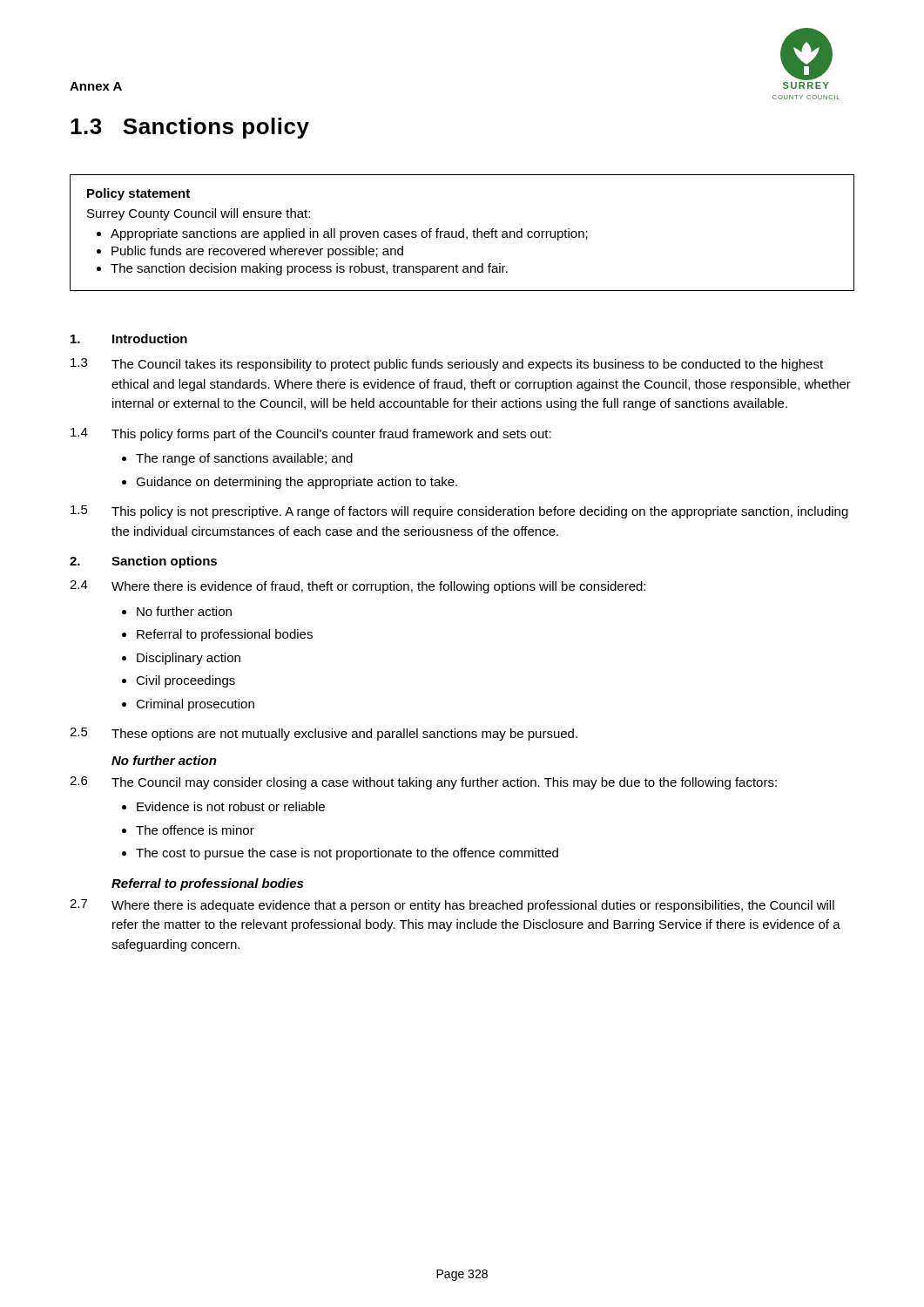Locate the logo
924x1307 pixels.
coord(806,65)
